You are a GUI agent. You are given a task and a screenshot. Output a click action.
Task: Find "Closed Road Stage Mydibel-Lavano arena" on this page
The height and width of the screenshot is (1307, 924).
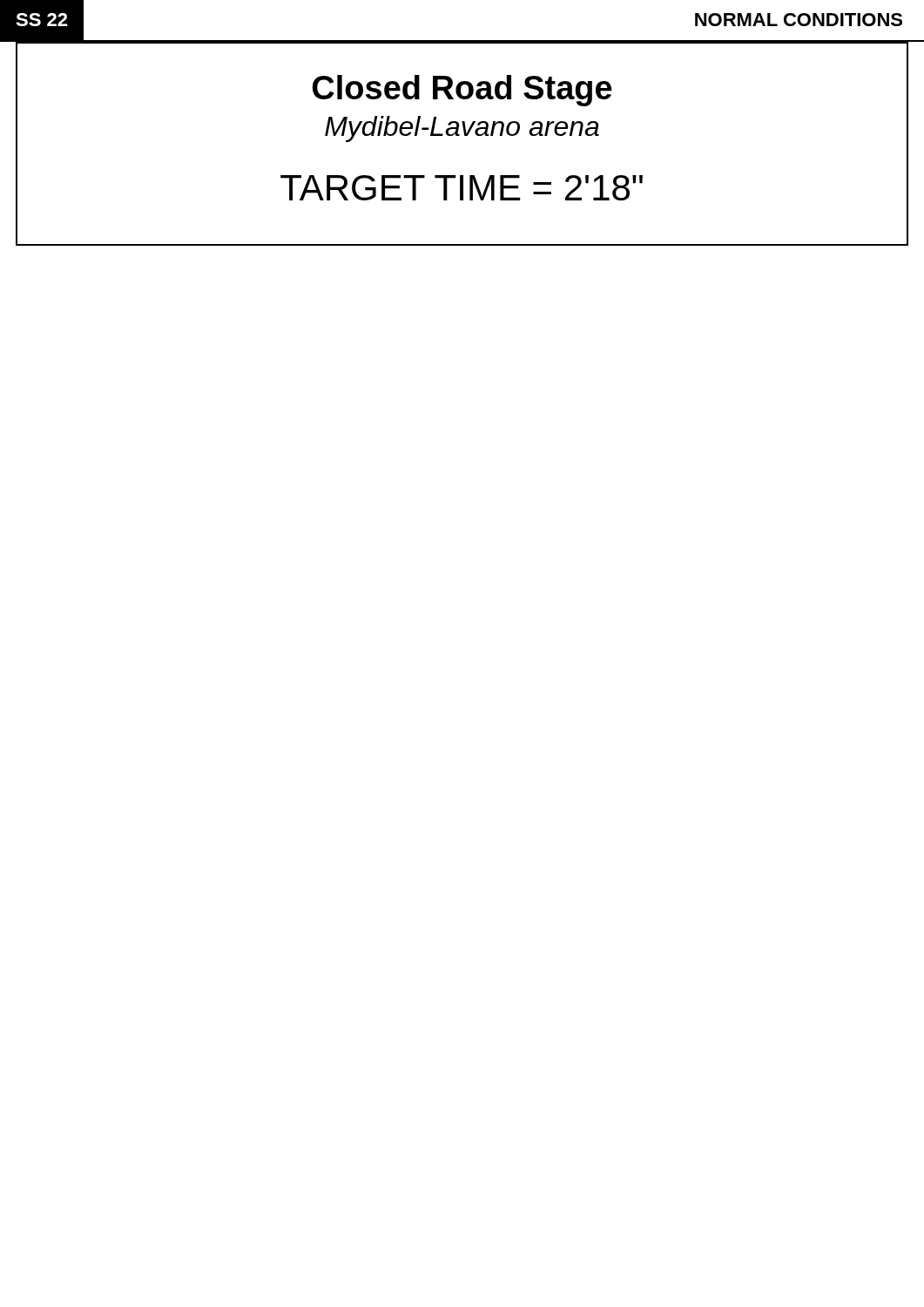pos(462,106)
